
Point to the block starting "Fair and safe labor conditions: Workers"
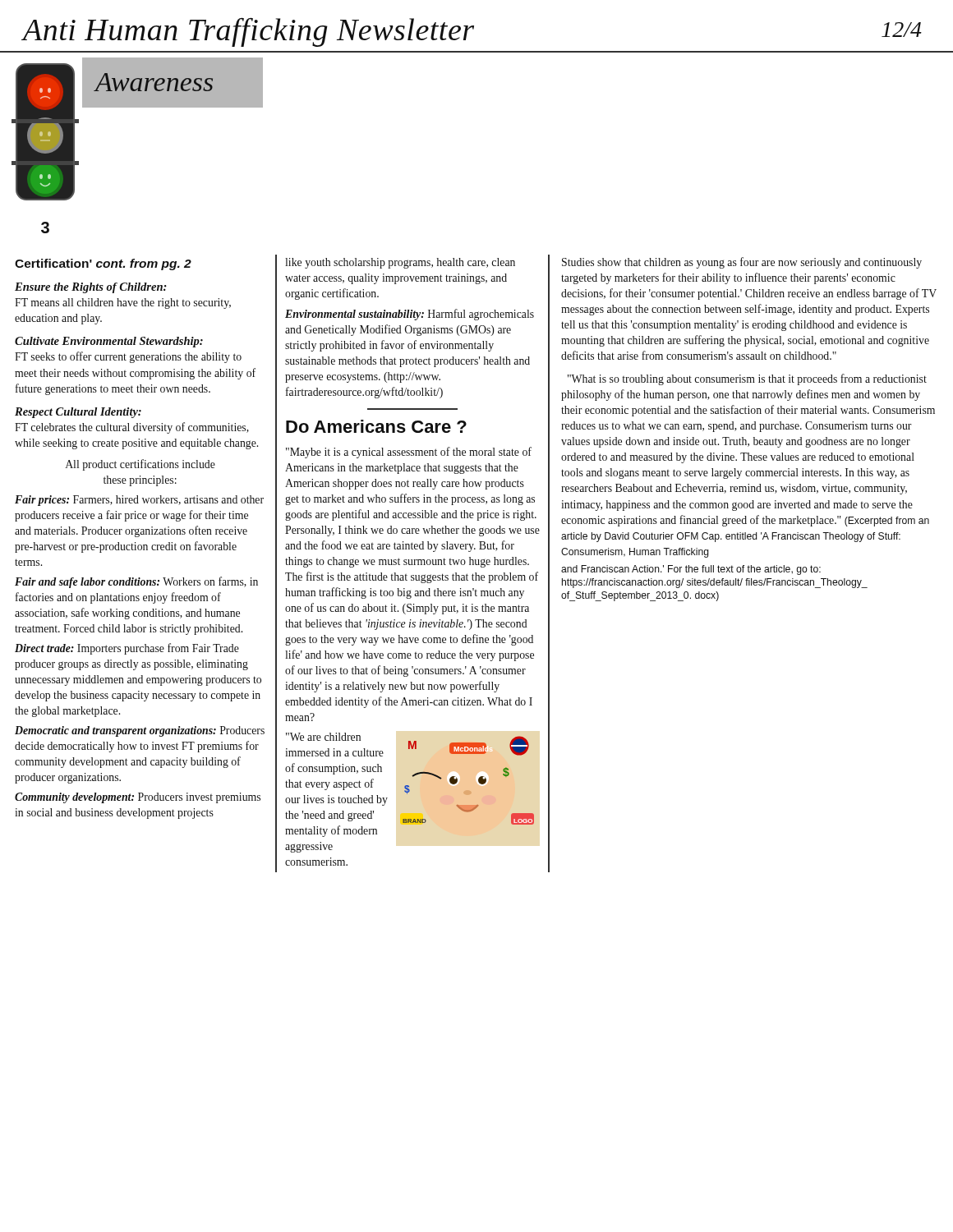137,605
